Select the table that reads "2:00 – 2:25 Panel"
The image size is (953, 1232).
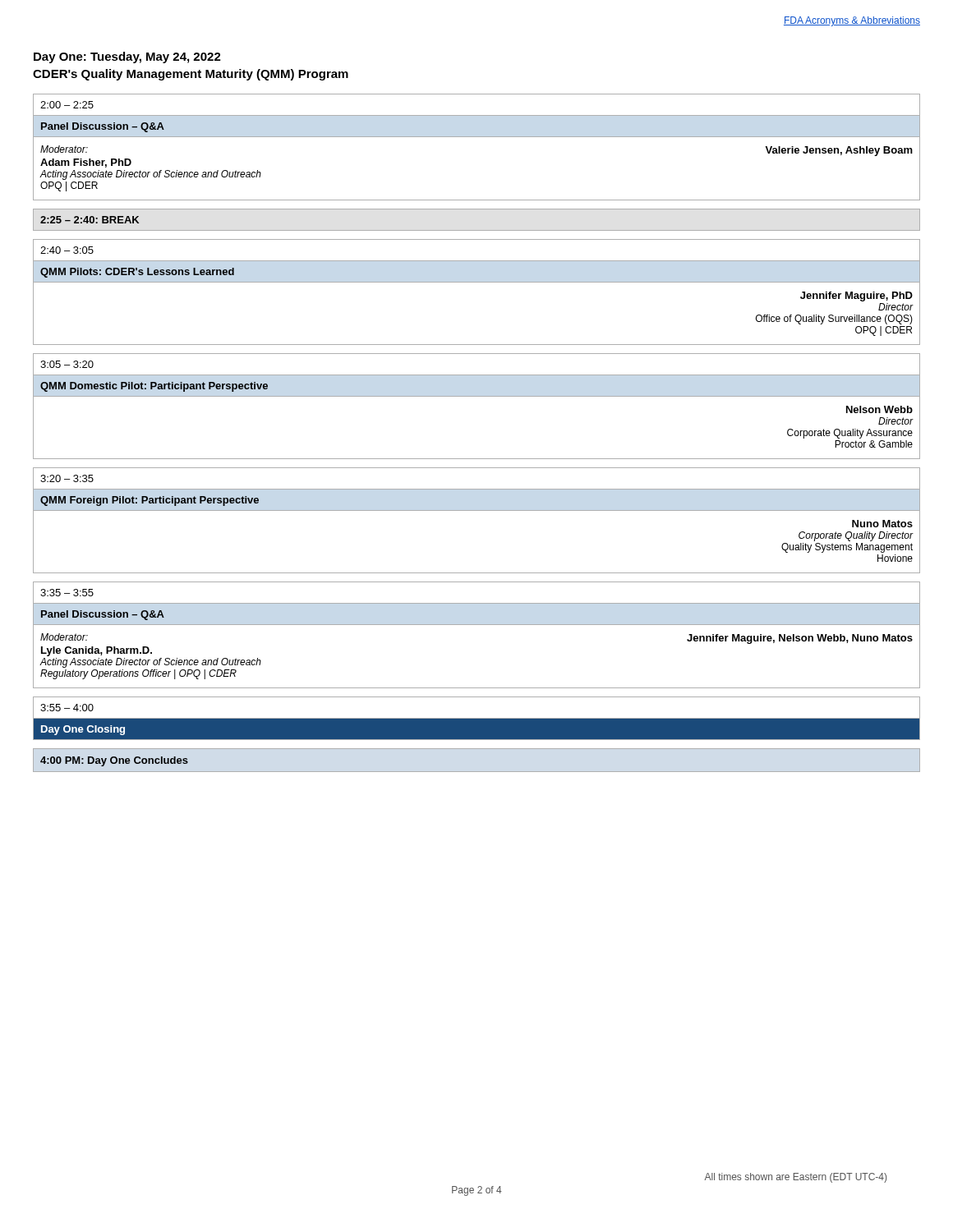(x=476, y=147)
